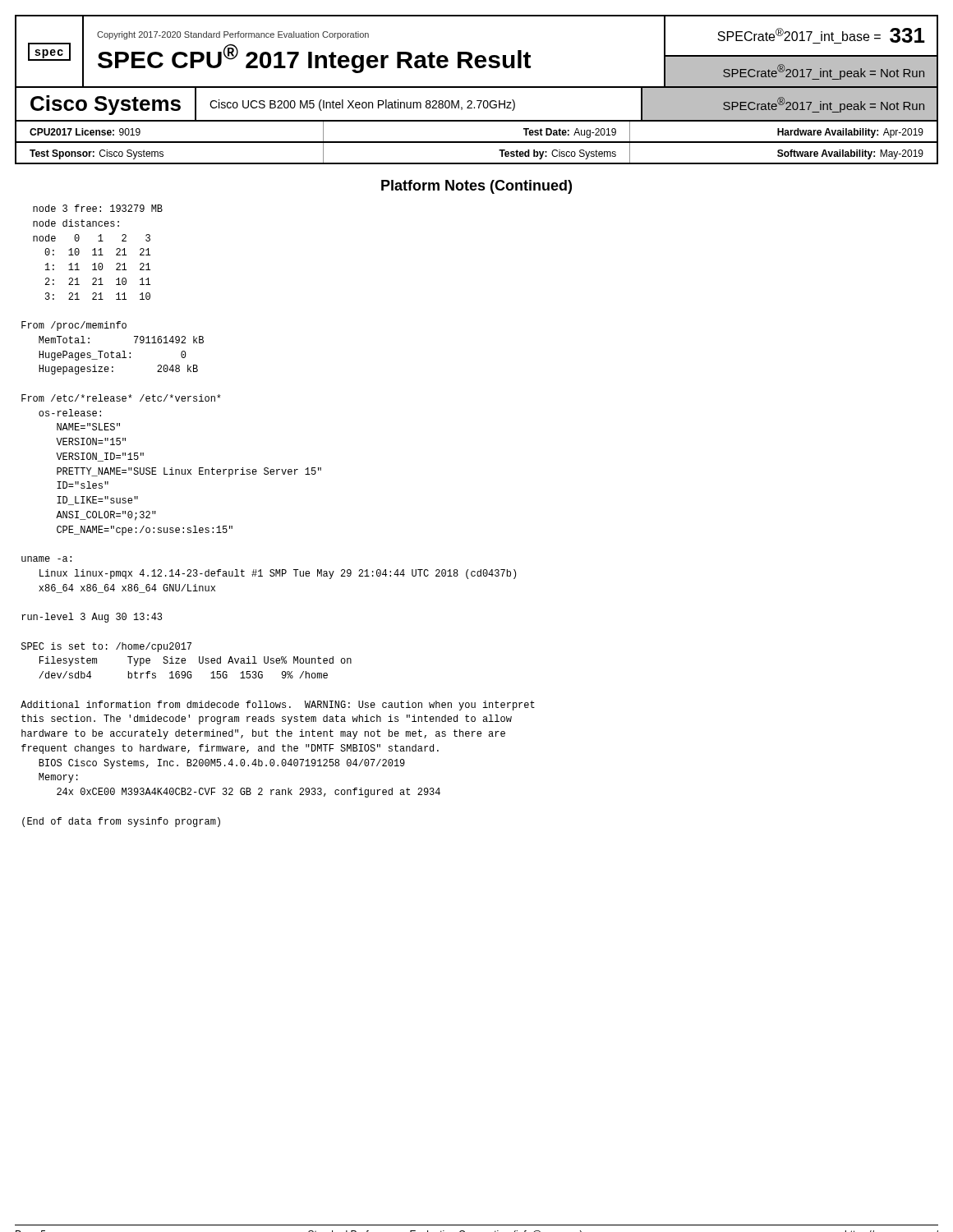Find "Platform Notes (Continued)" on this page
The height and width of the screenshot is (1232, 953).
pyautogui.click(x=476, y=186)
